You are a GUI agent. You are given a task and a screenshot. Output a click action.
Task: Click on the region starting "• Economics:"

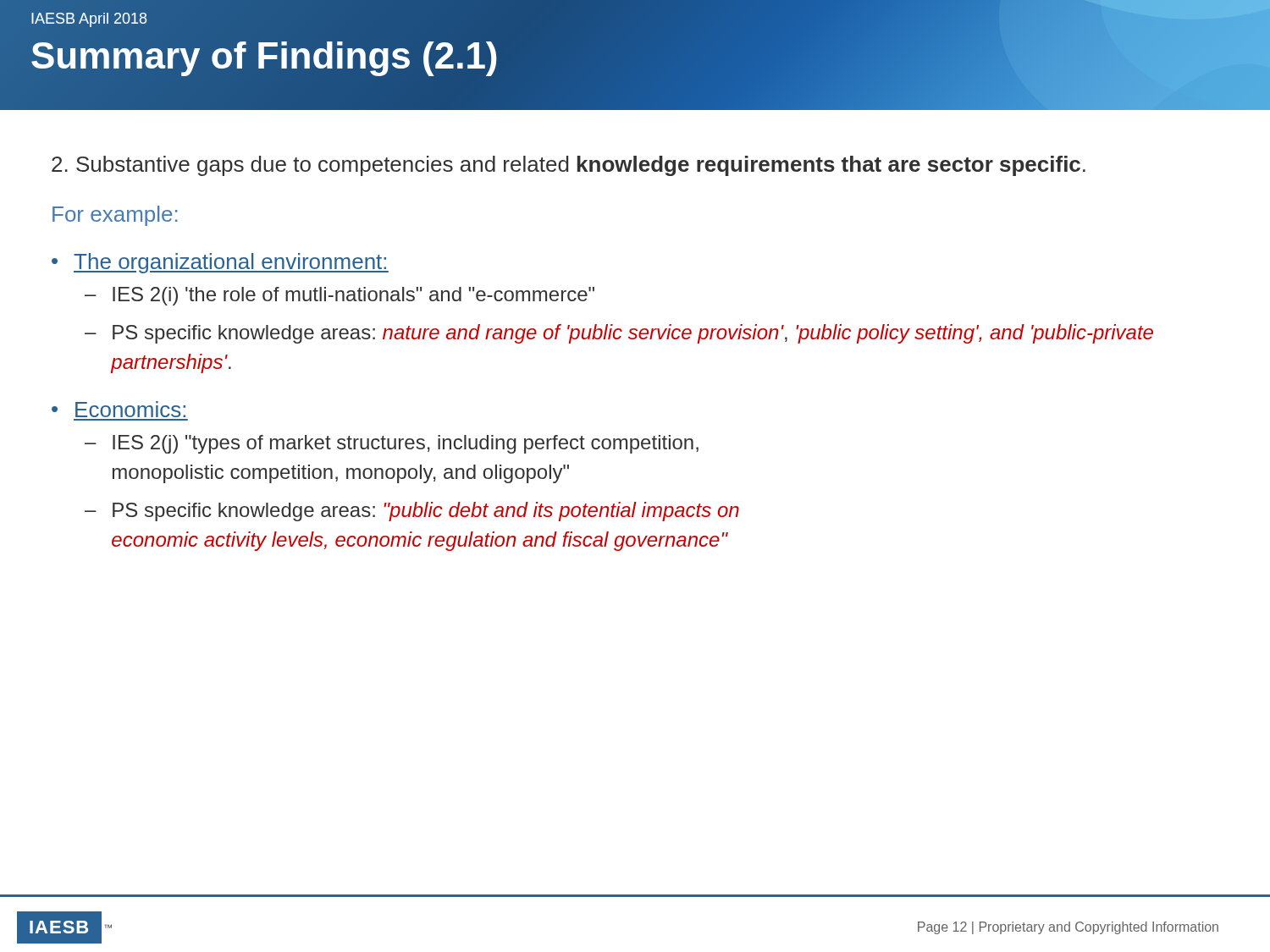[119, 410]
